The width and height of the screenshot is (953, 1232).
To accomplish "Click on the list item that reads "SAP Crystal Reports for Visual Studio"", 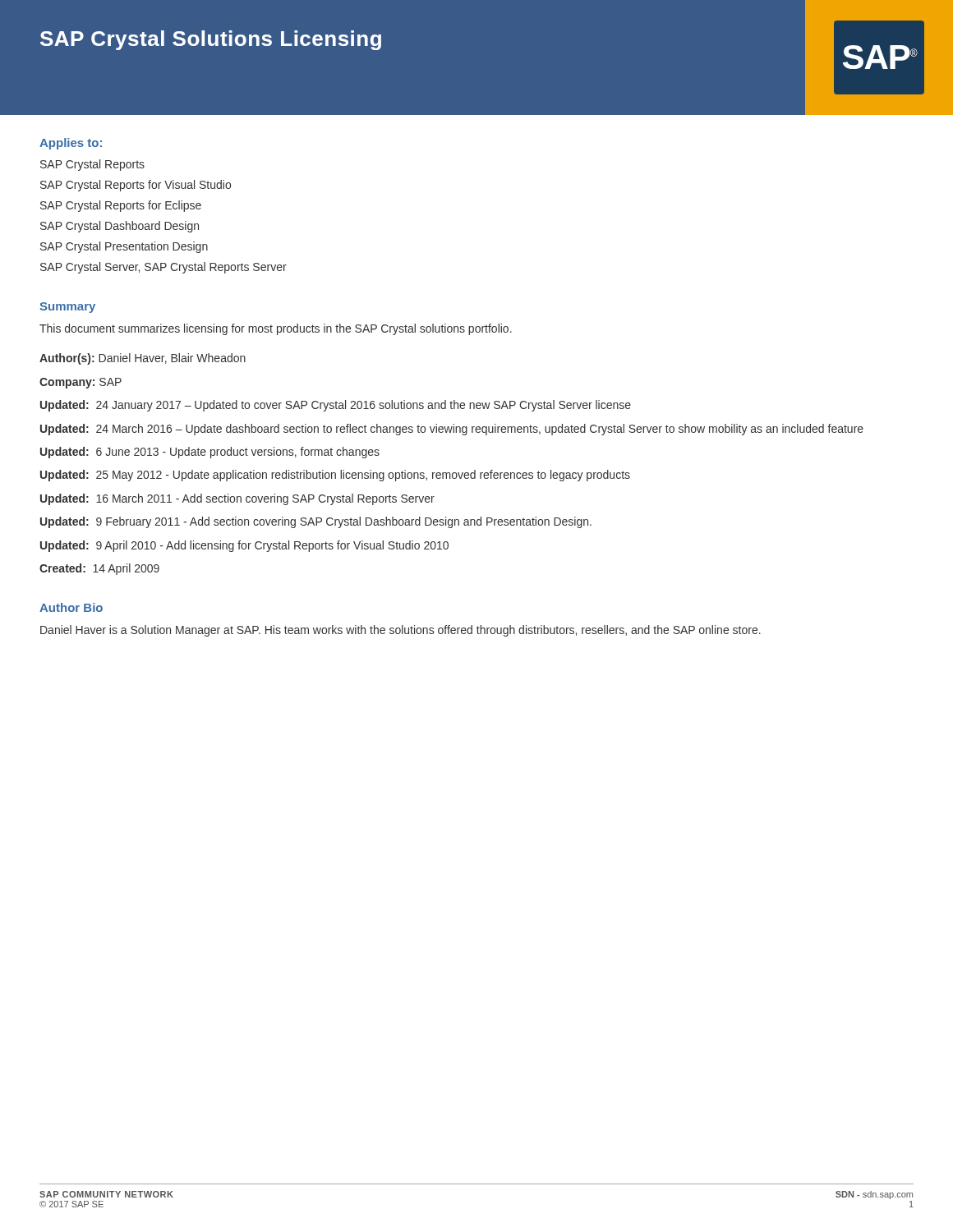I will click(x=135, y=185).
